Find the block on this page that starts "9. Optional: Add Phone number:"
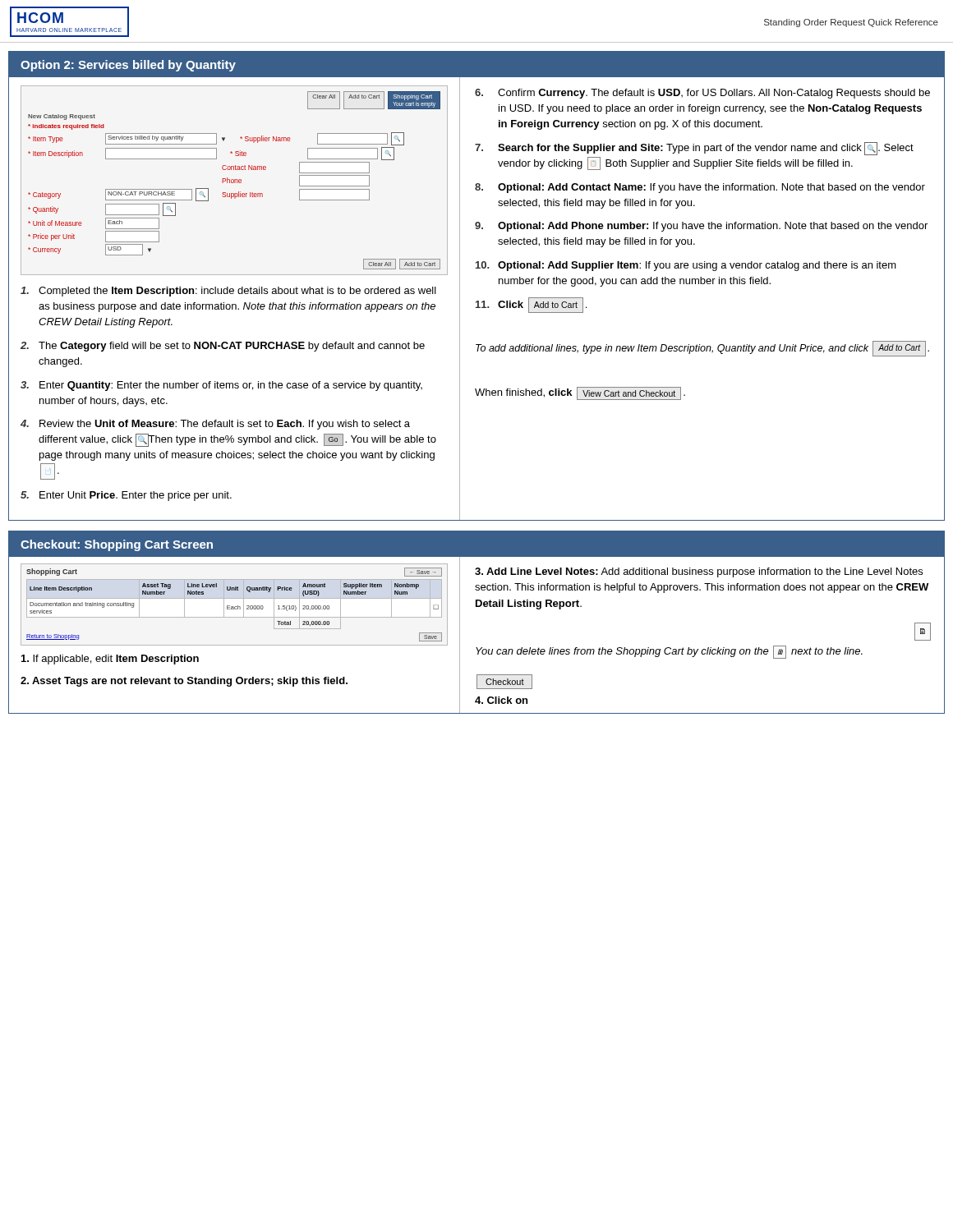The width and height of the screenshot is (953, 1232). pyautogui.click(x=704, y=234)
